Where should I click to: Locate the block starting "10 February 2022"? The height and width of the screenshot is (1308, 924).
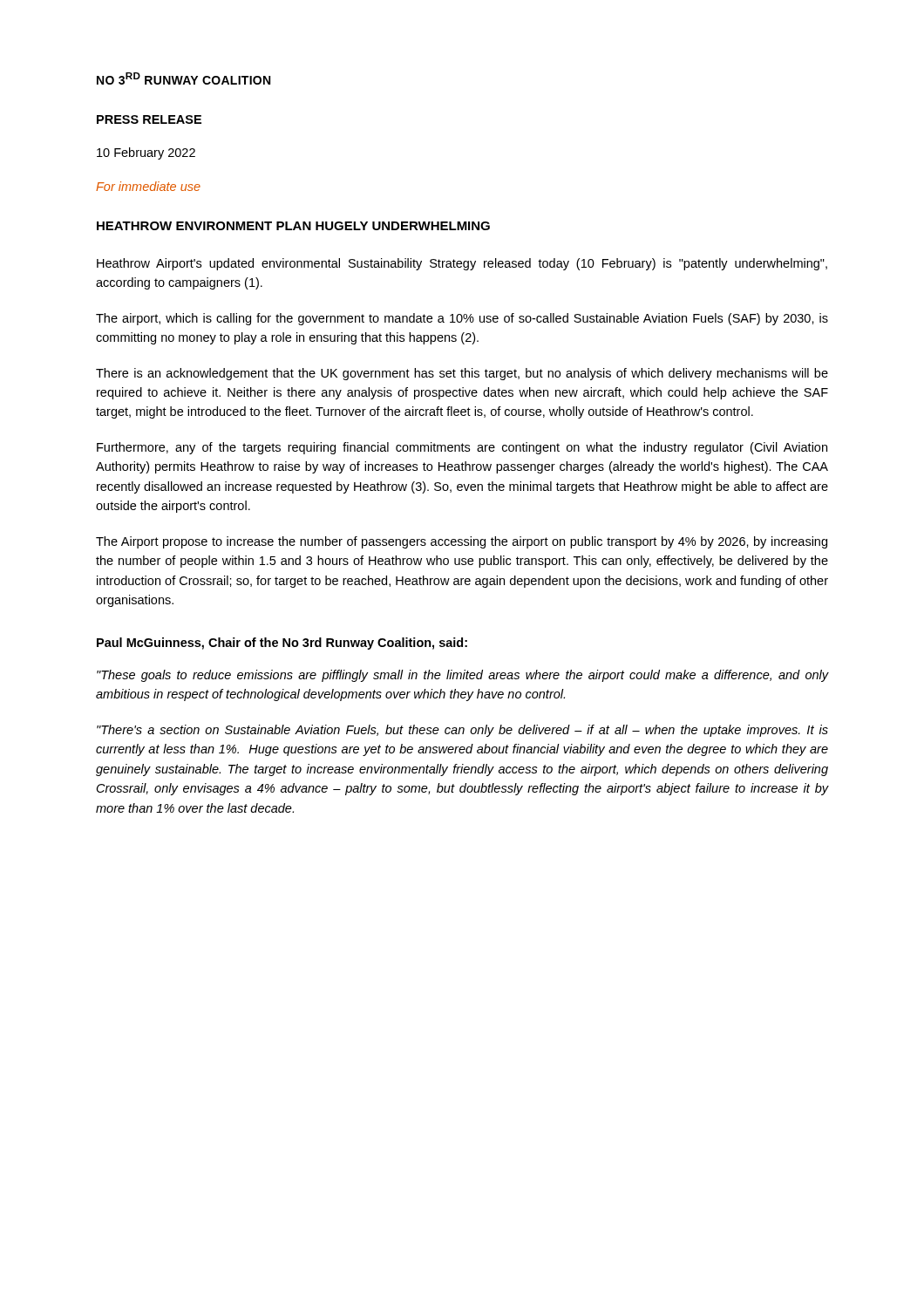coord(146,152)
